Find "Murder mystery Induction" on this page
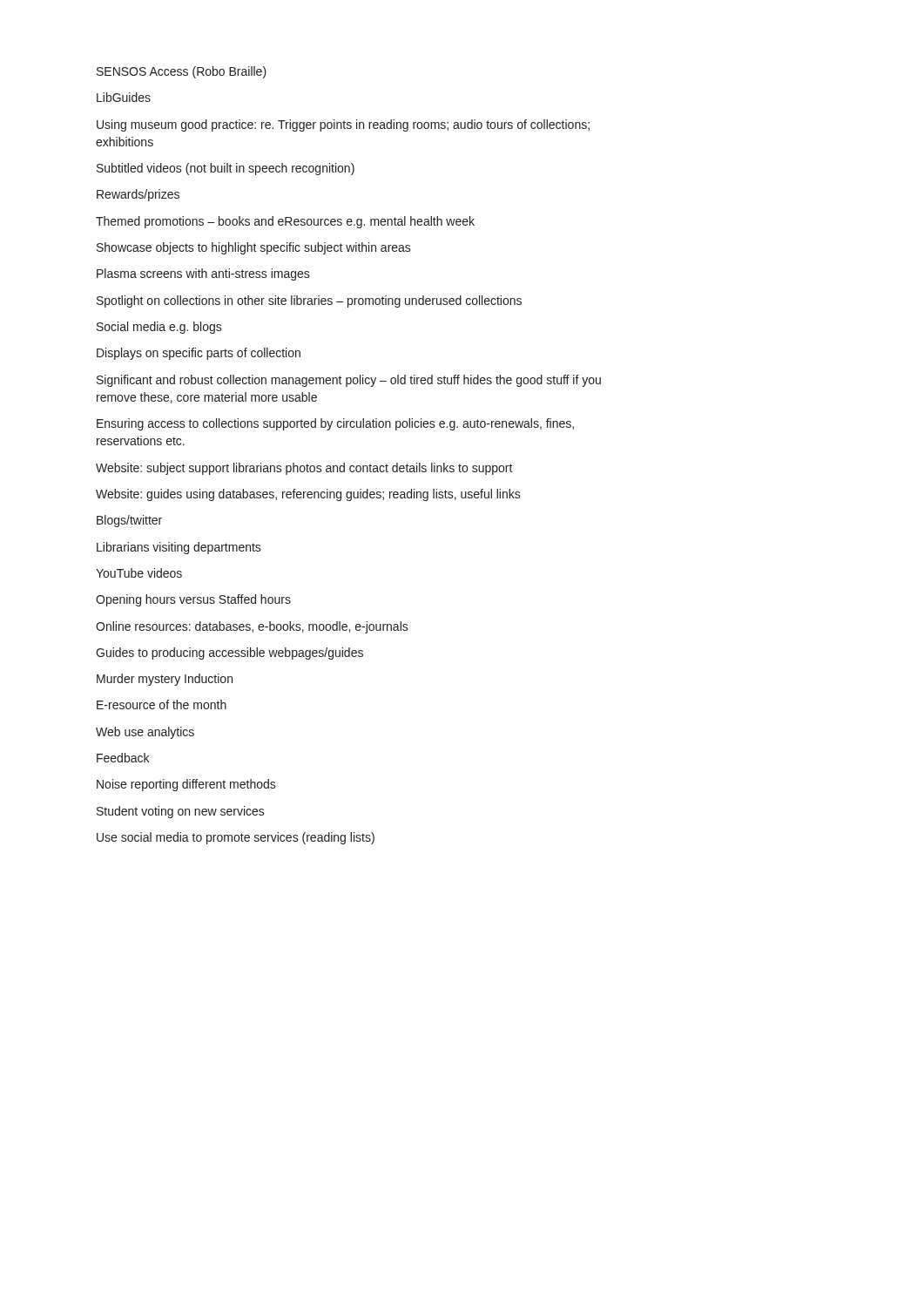This screenshot has height=1307, width=924. pyautogui.click(x=165, y=679)
